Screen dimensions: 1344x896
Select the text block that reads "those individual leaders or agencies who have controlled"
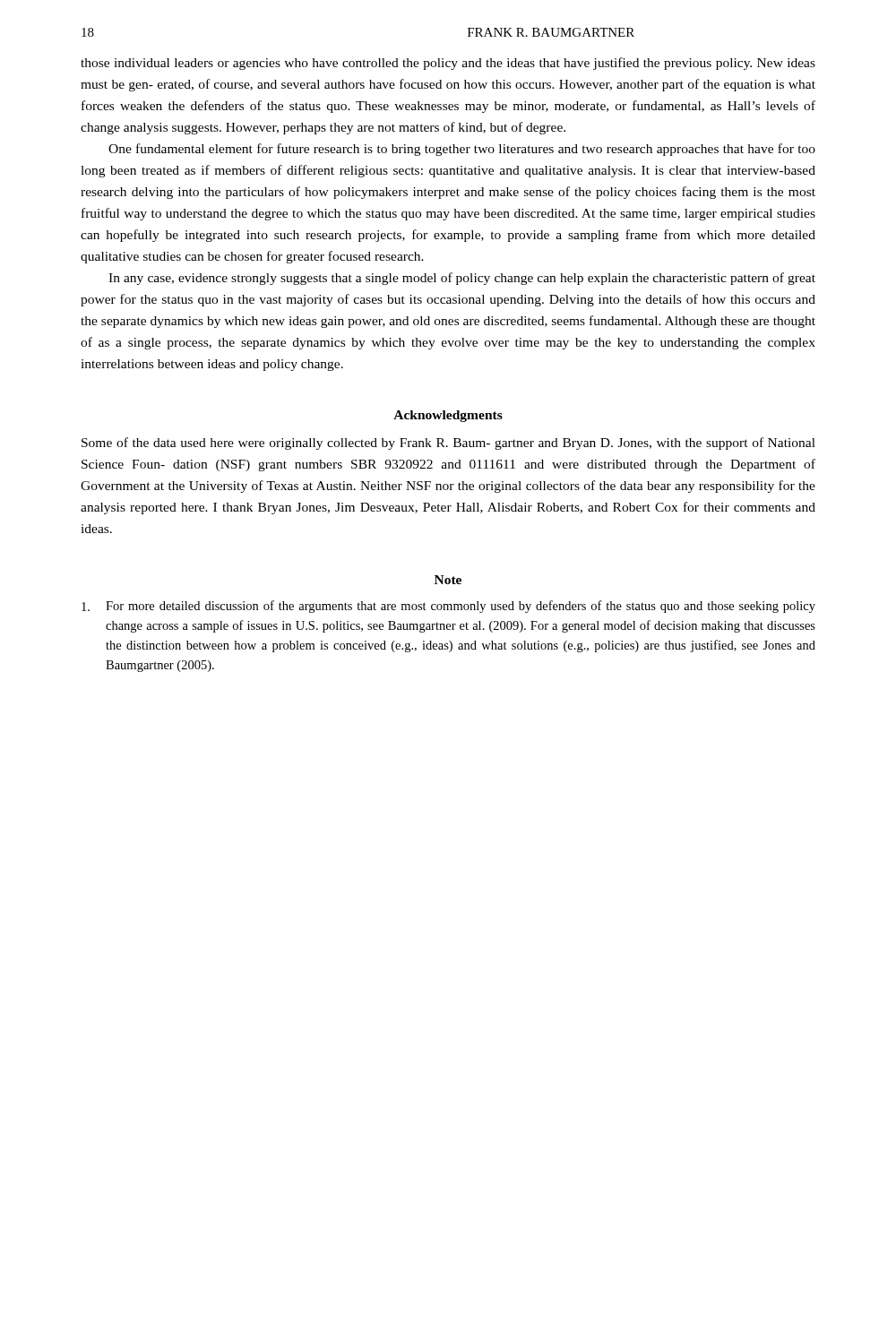click(448, 95)
